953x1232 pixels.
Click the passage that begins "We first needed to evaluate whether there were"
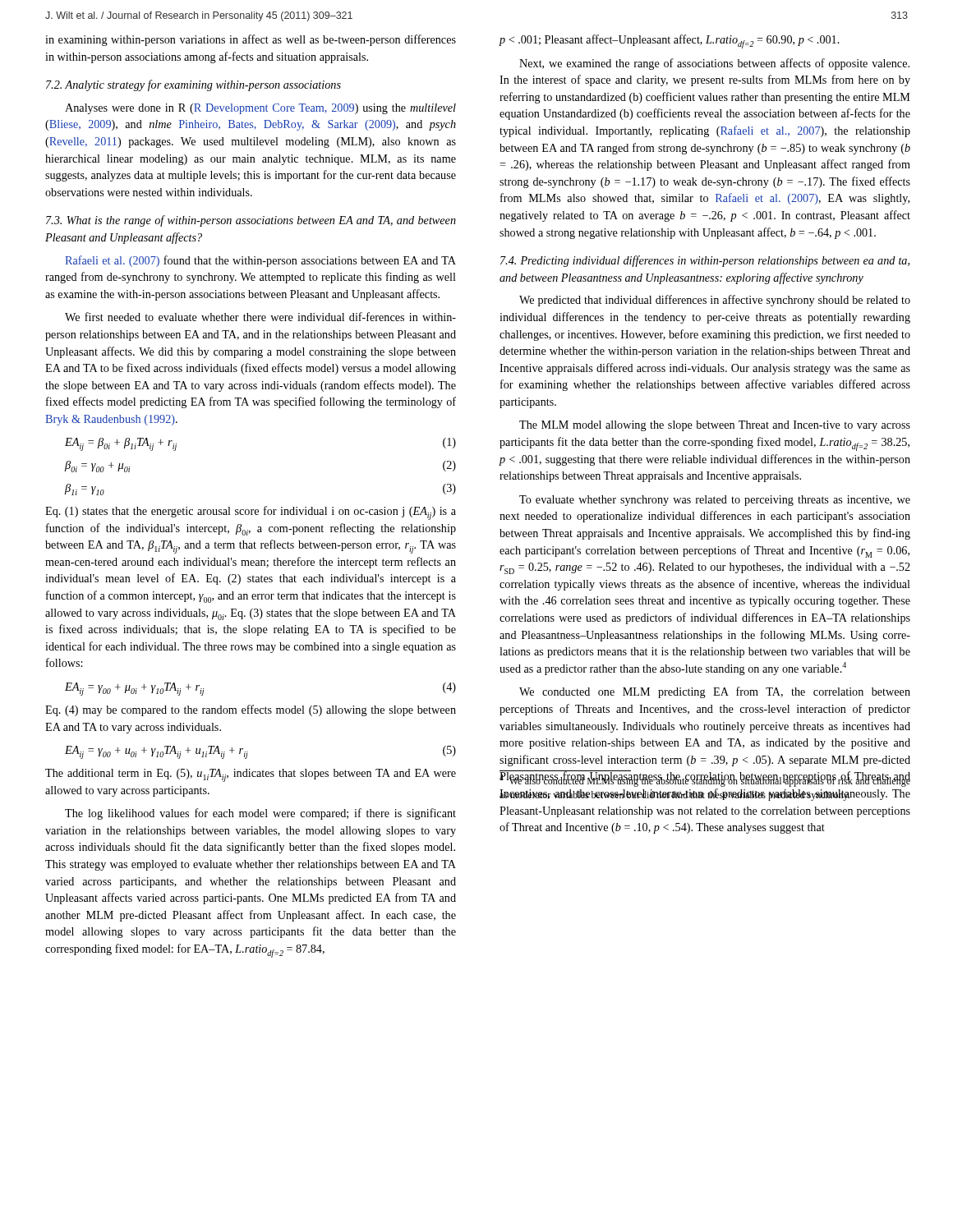[x=251, y=368]
